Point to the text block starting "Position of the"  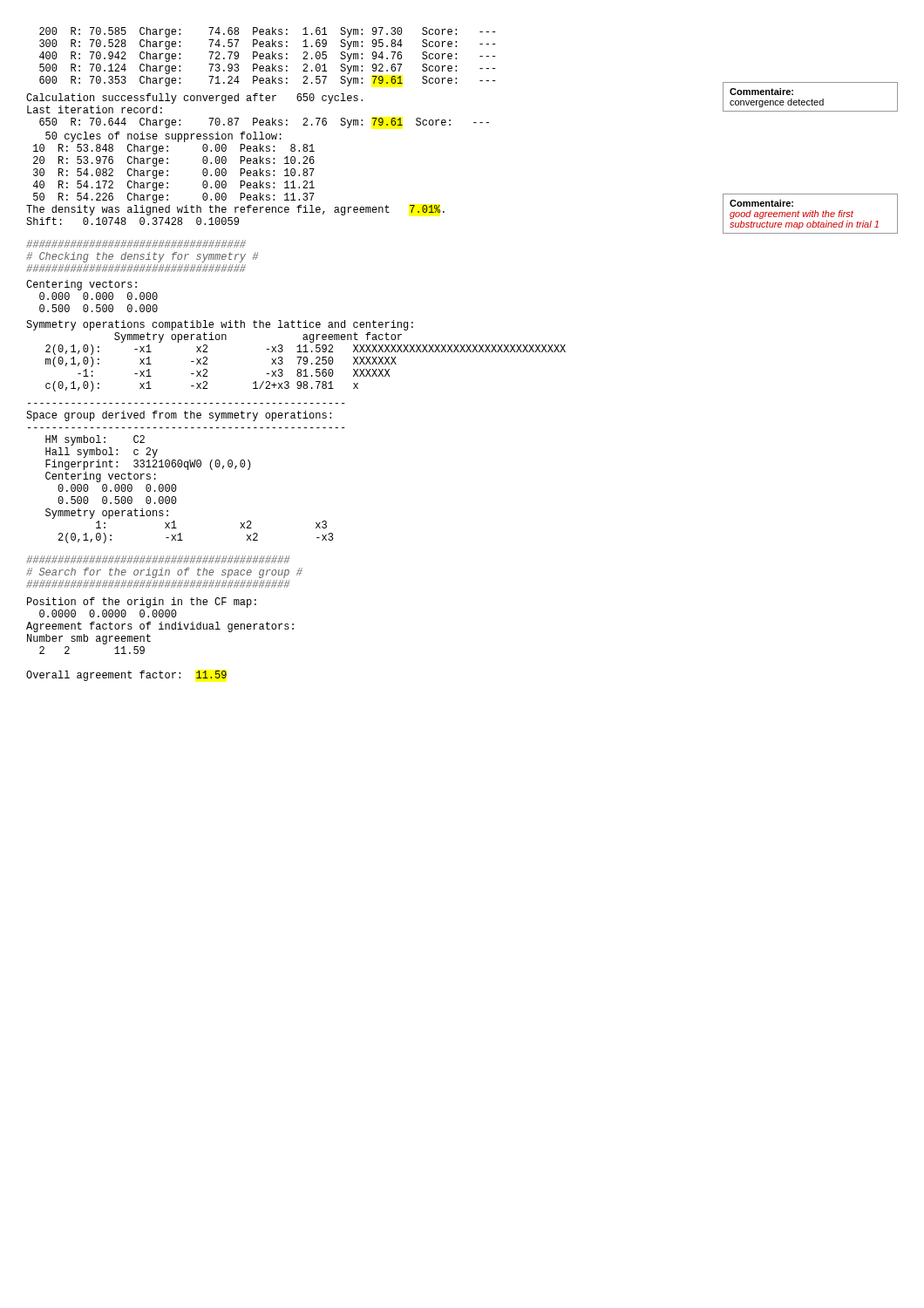(142, 603)
